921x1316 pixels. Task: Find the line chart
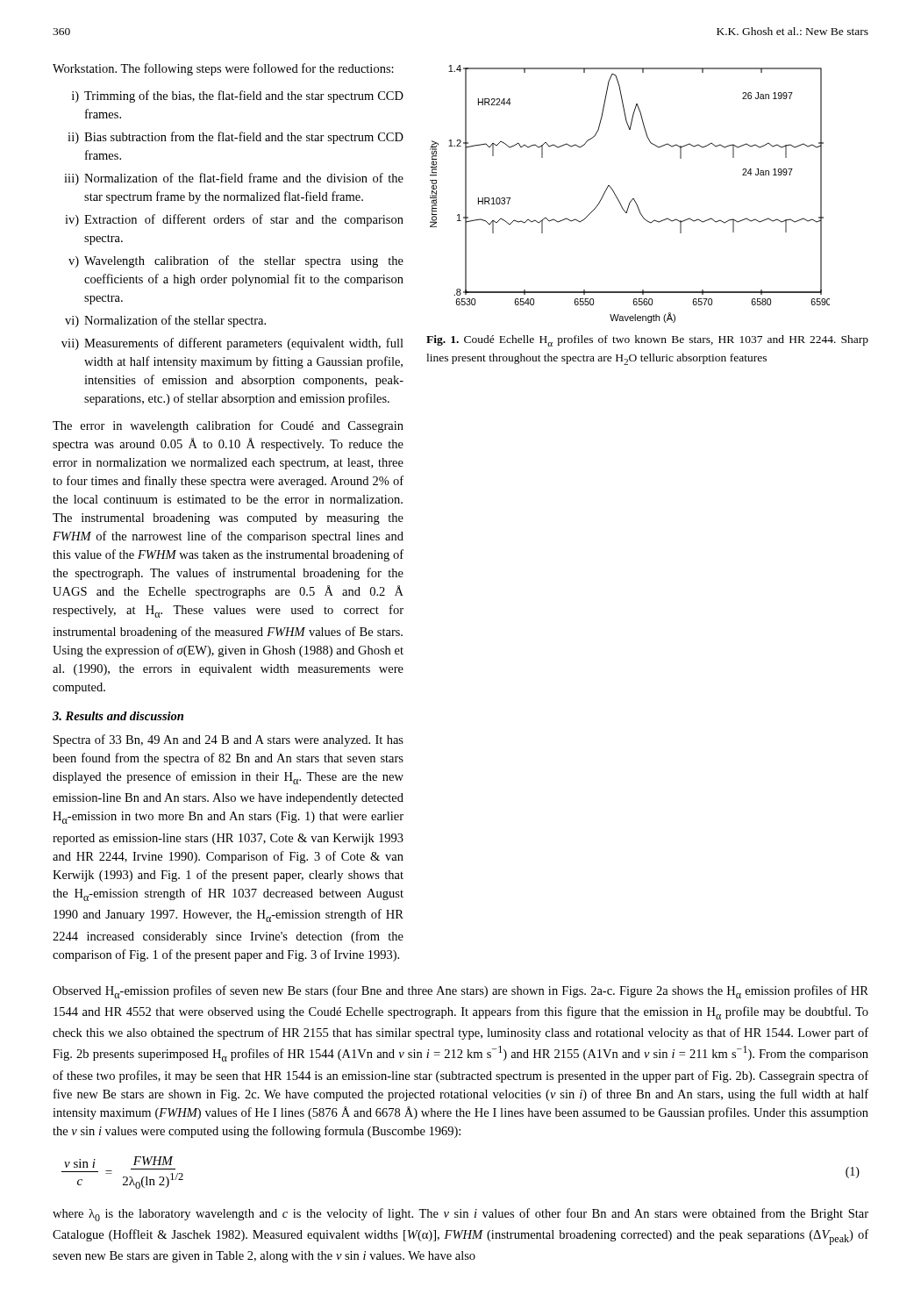click(647, 191)
